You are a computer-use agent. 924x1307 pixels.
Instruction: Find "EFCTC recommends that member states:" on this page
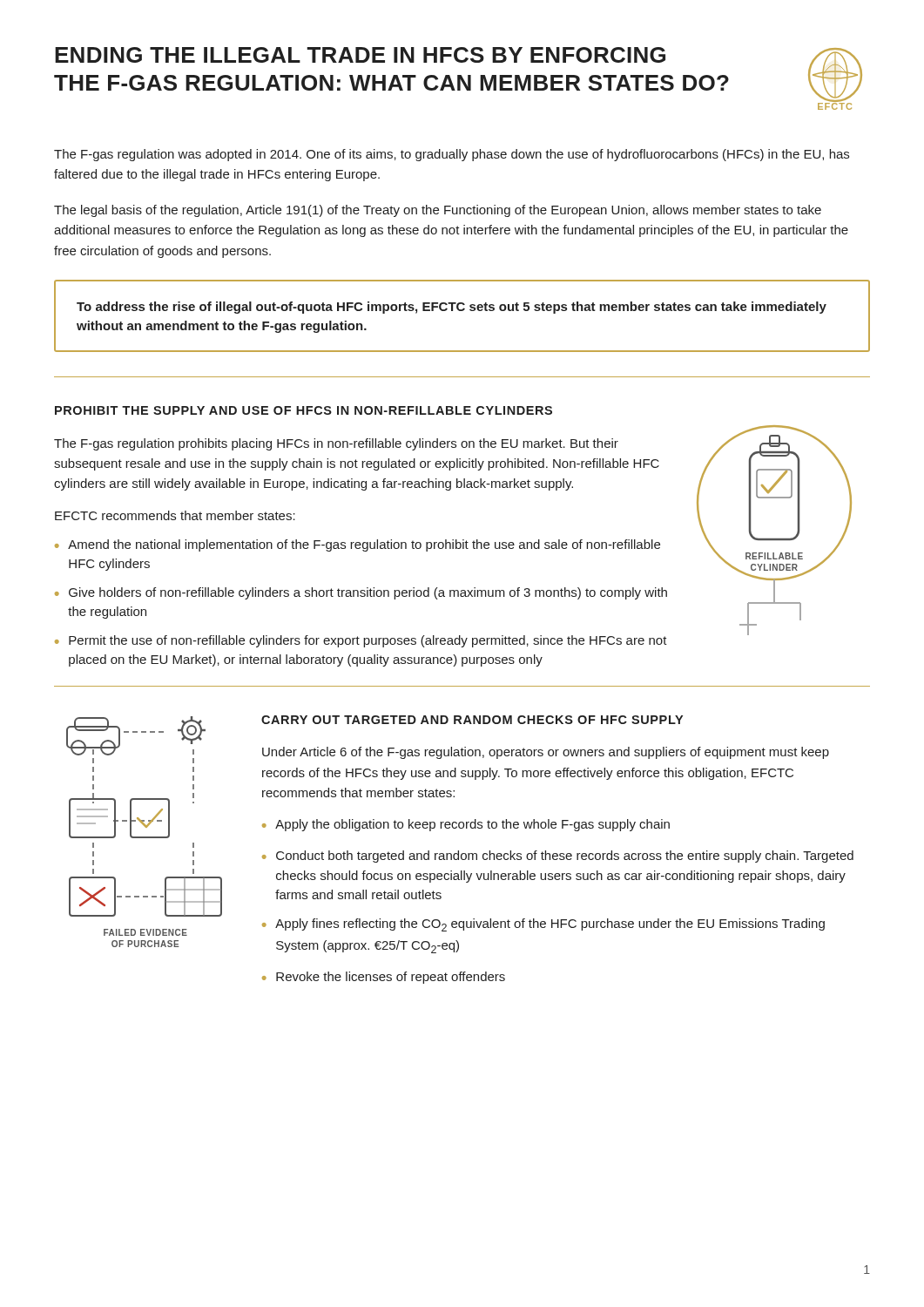175,516
